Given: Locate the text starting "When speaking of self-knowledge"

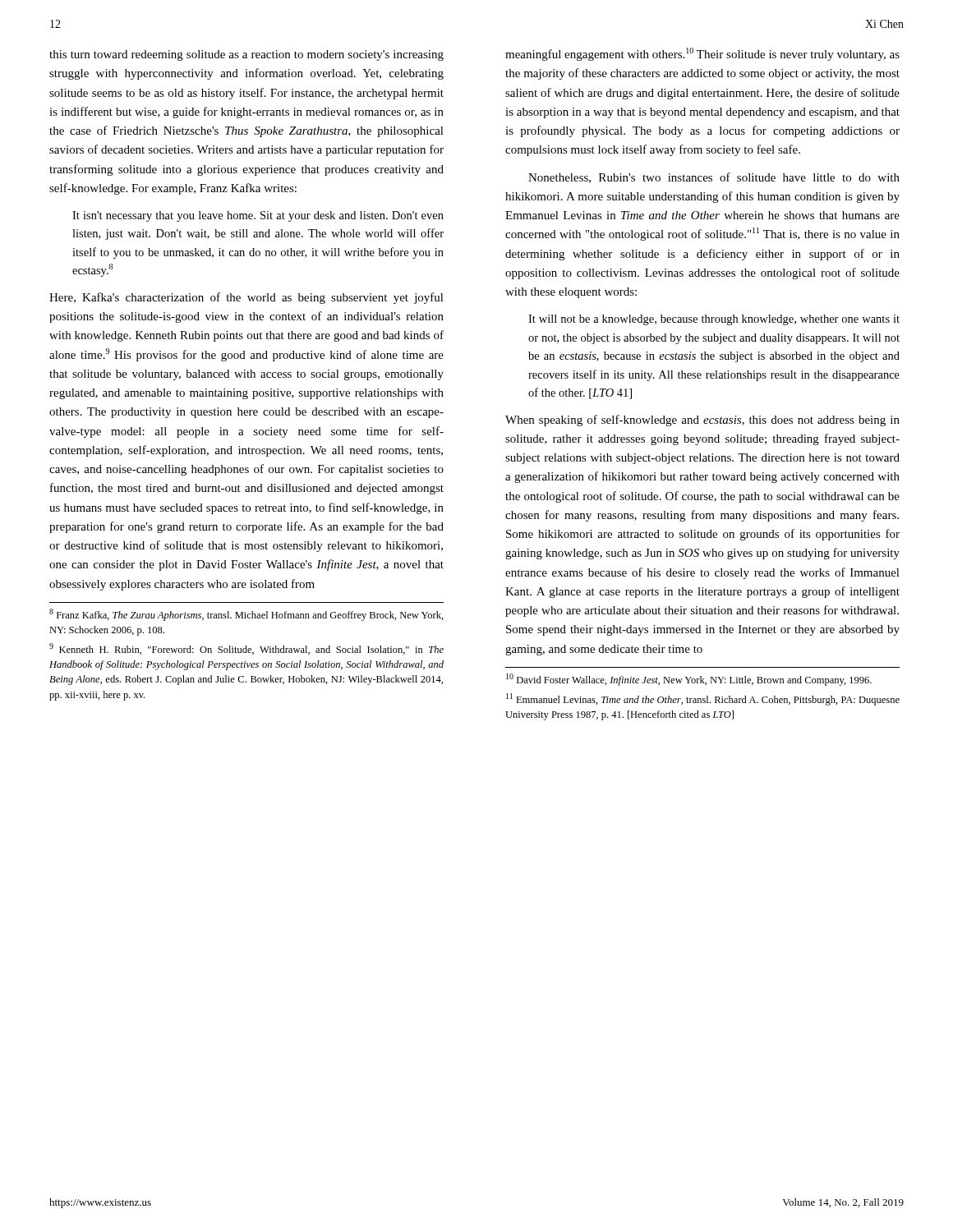Looking at the screenshot, I should pos(702,535).
